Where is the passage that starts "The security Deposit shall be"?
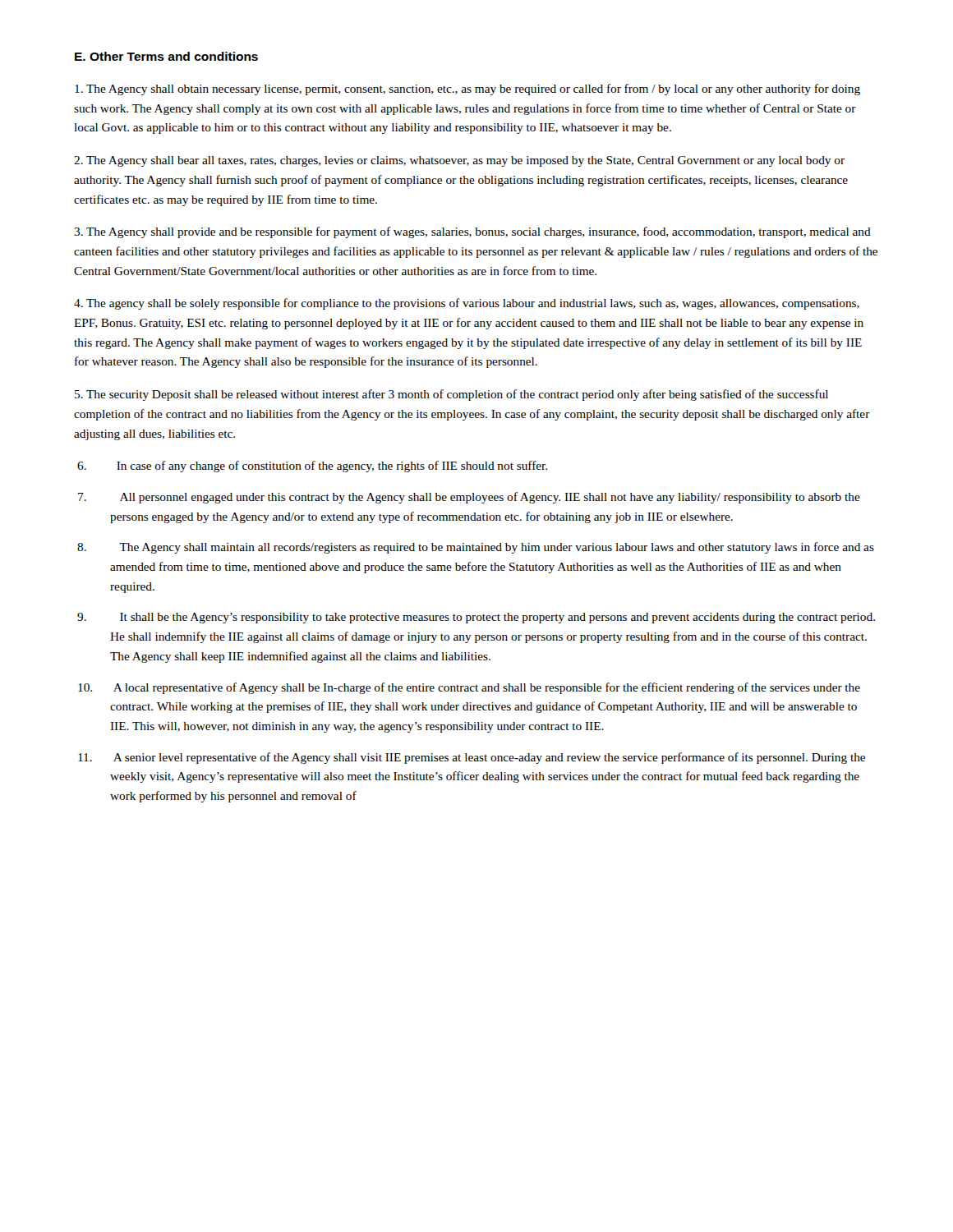The width and height of the screenshot is (953, 1232). point(472,413)
